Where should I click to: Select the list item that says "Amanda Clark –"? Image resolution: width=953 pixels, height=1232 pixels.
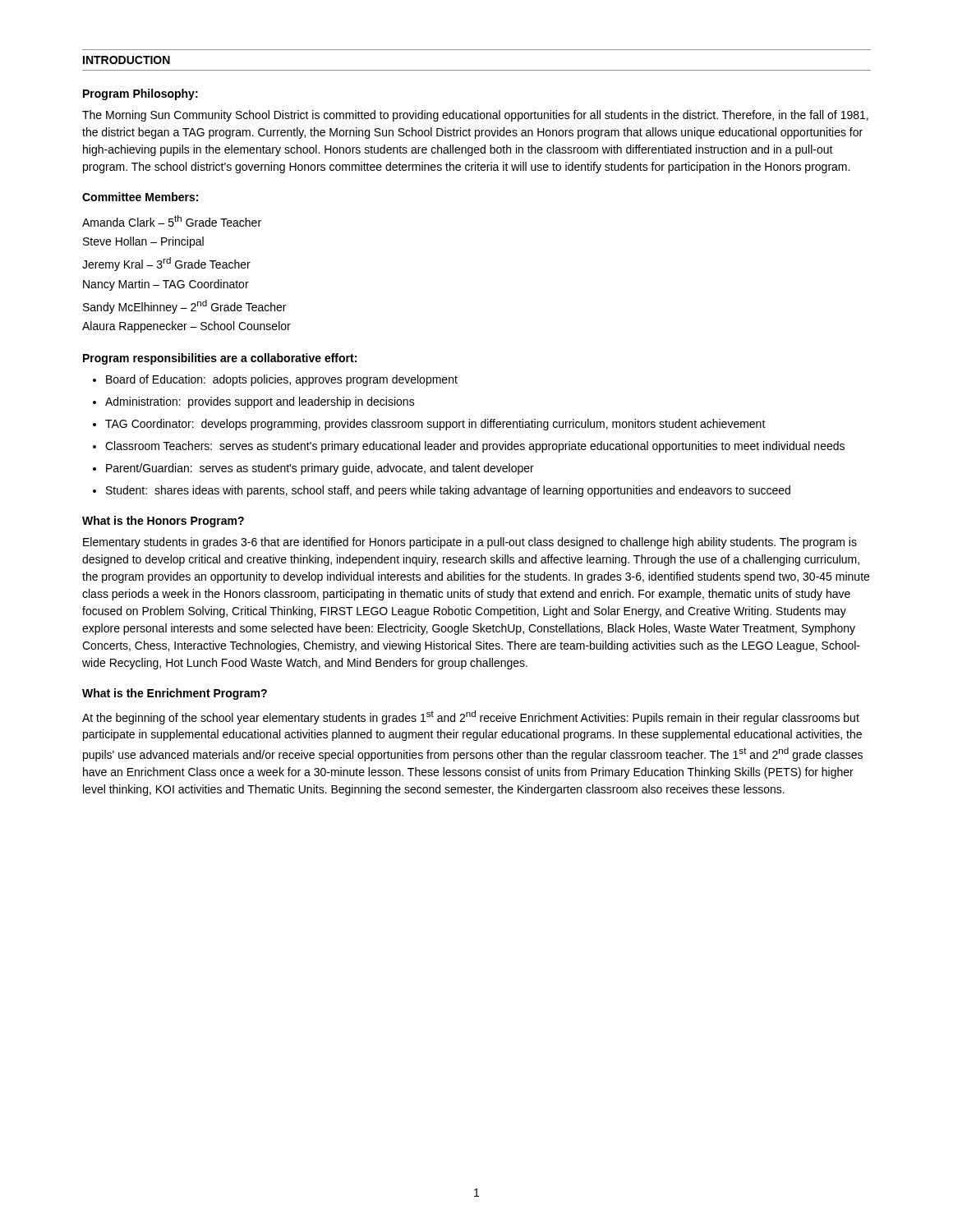(x=172, y=221)
